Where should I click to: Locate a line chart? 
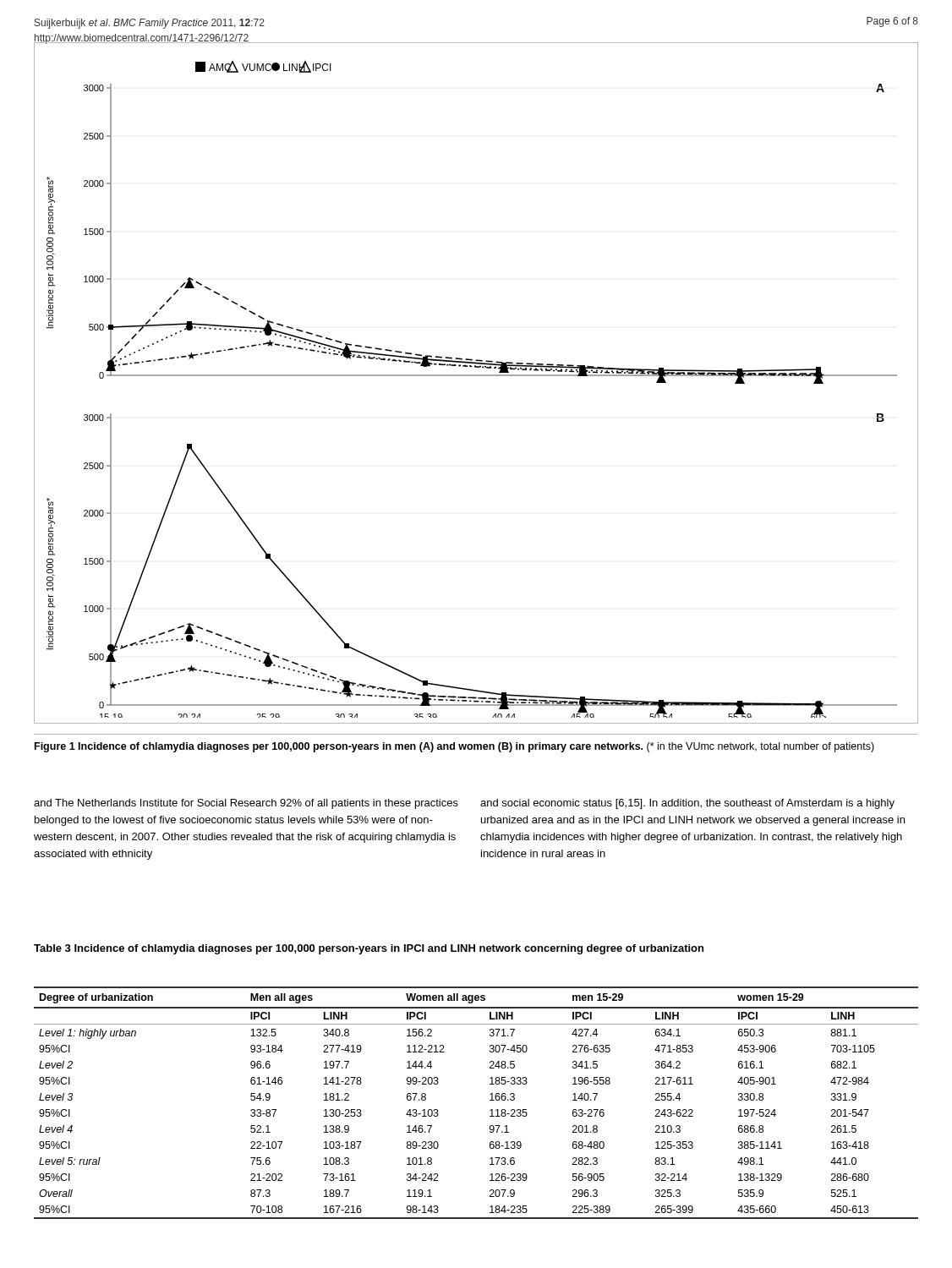(x=476, y=383)
